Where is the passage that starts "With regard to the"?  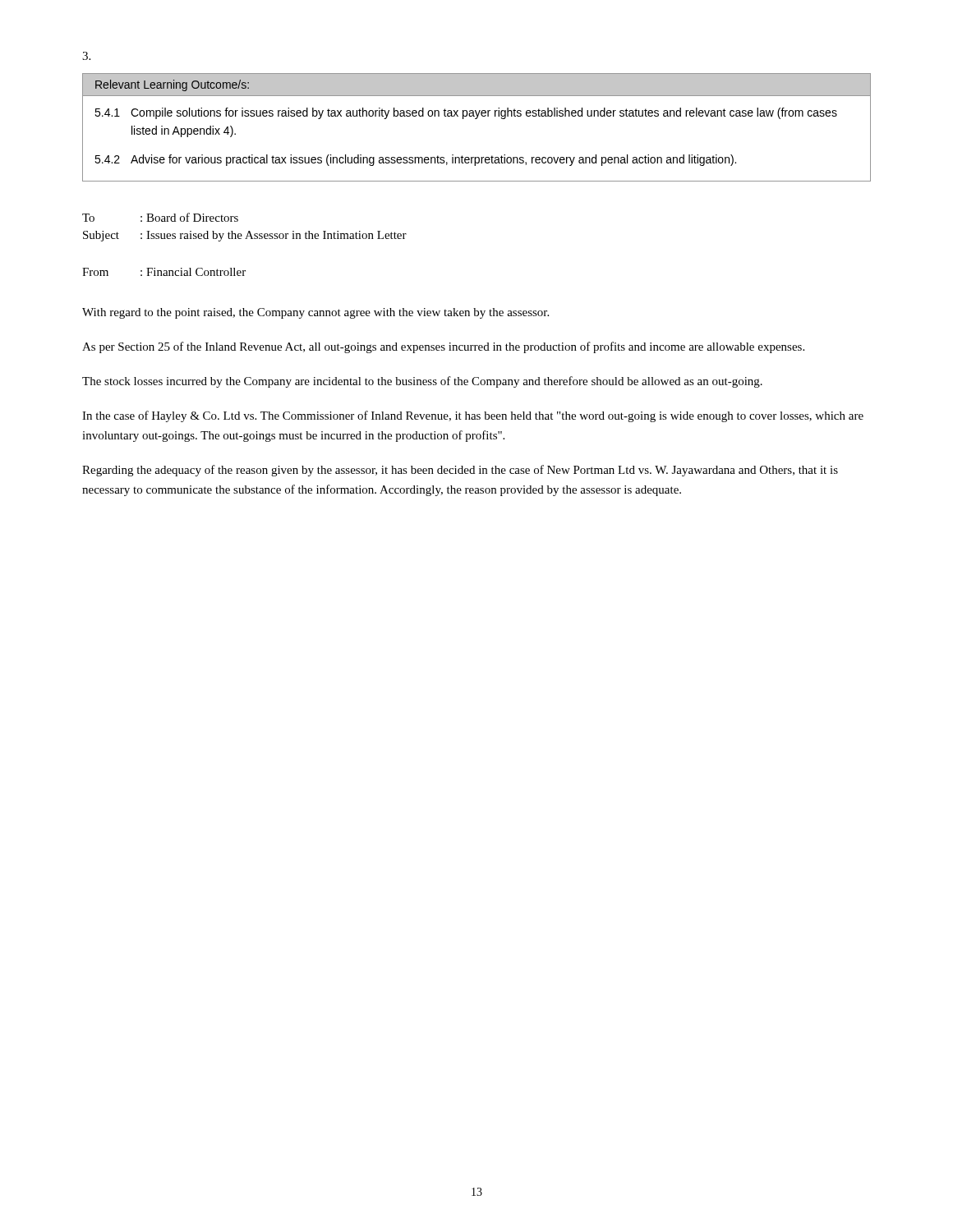pyautogui.click(x=316, y=312)
